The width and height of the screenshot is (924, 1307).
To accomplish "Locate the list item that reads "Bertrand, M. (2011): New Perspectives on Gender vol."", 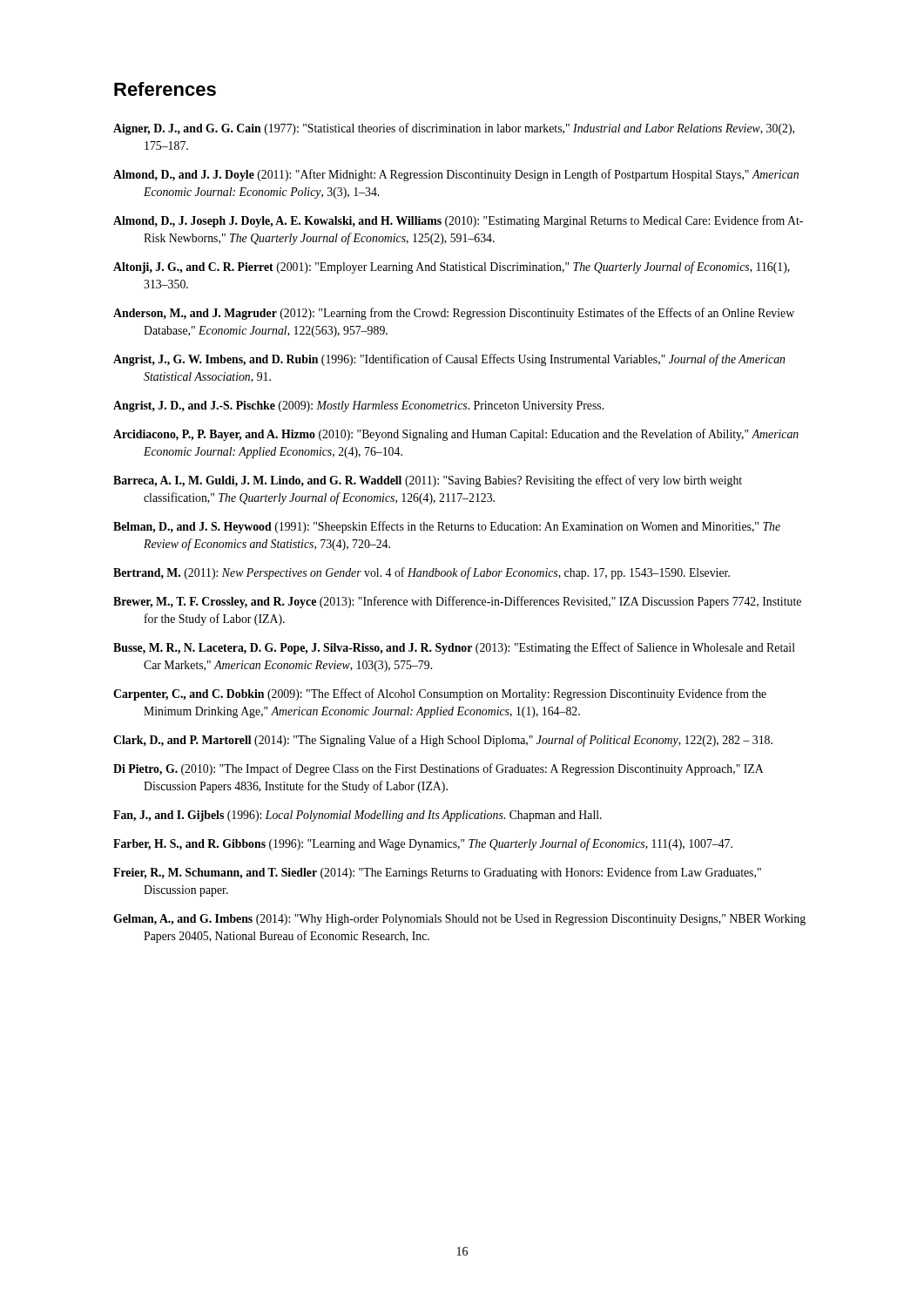I will (x=462, y=573).
